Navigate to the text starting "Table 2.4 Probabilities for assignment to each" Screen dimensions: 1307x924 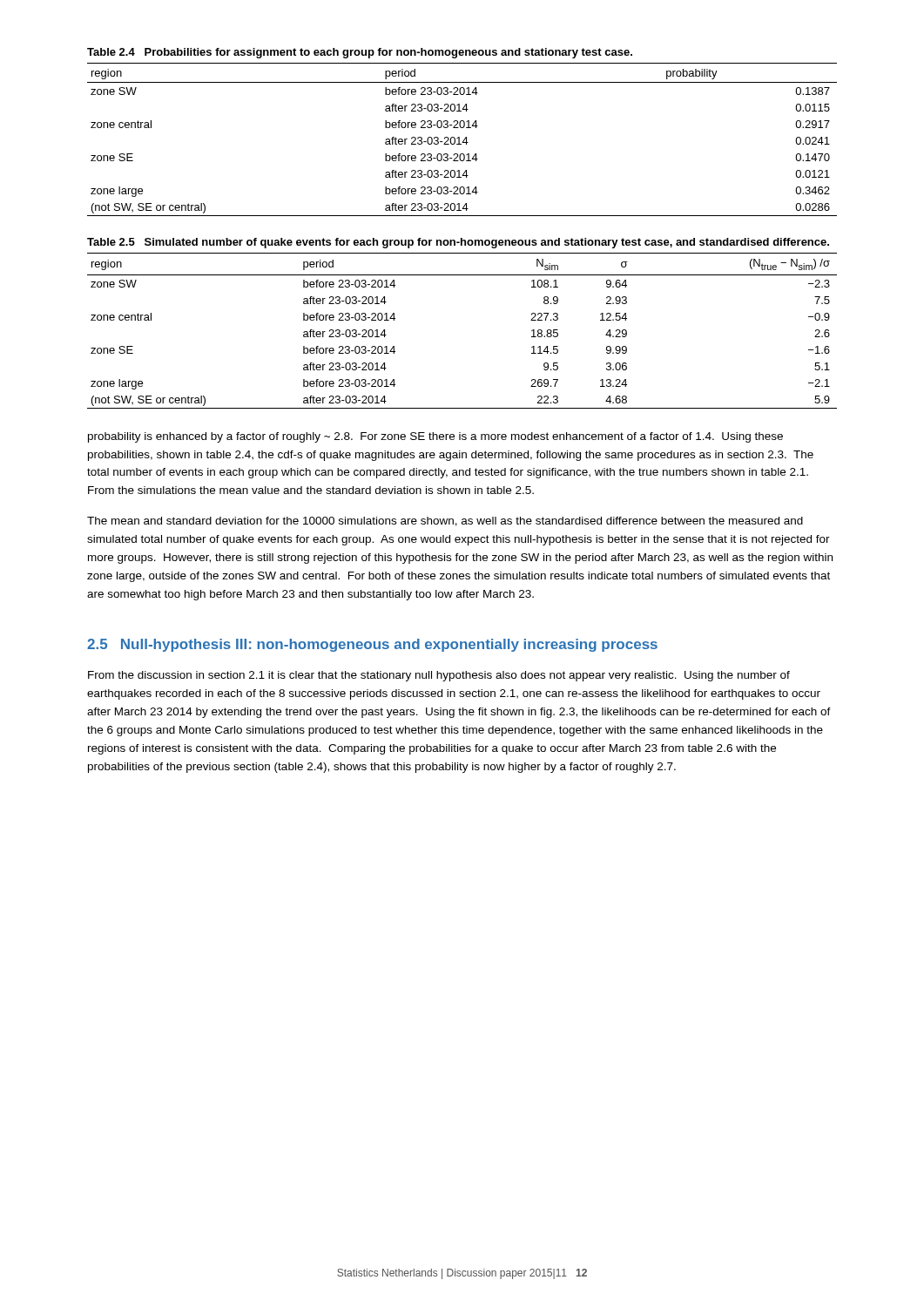coord(360,52)
